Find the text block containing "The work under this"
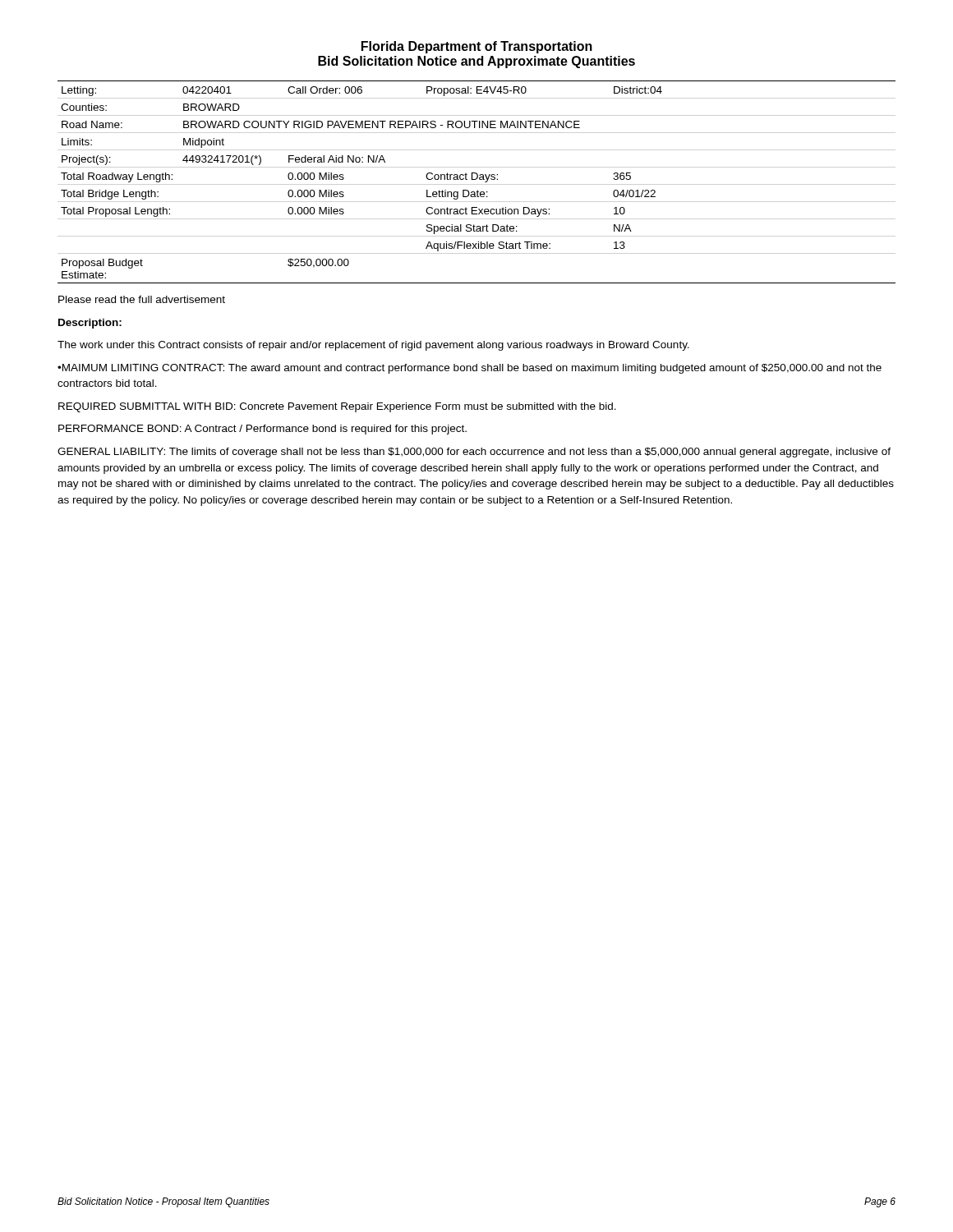Image resolution: width=953 pixels, height=1232 pixels. [x=374, y=345]
